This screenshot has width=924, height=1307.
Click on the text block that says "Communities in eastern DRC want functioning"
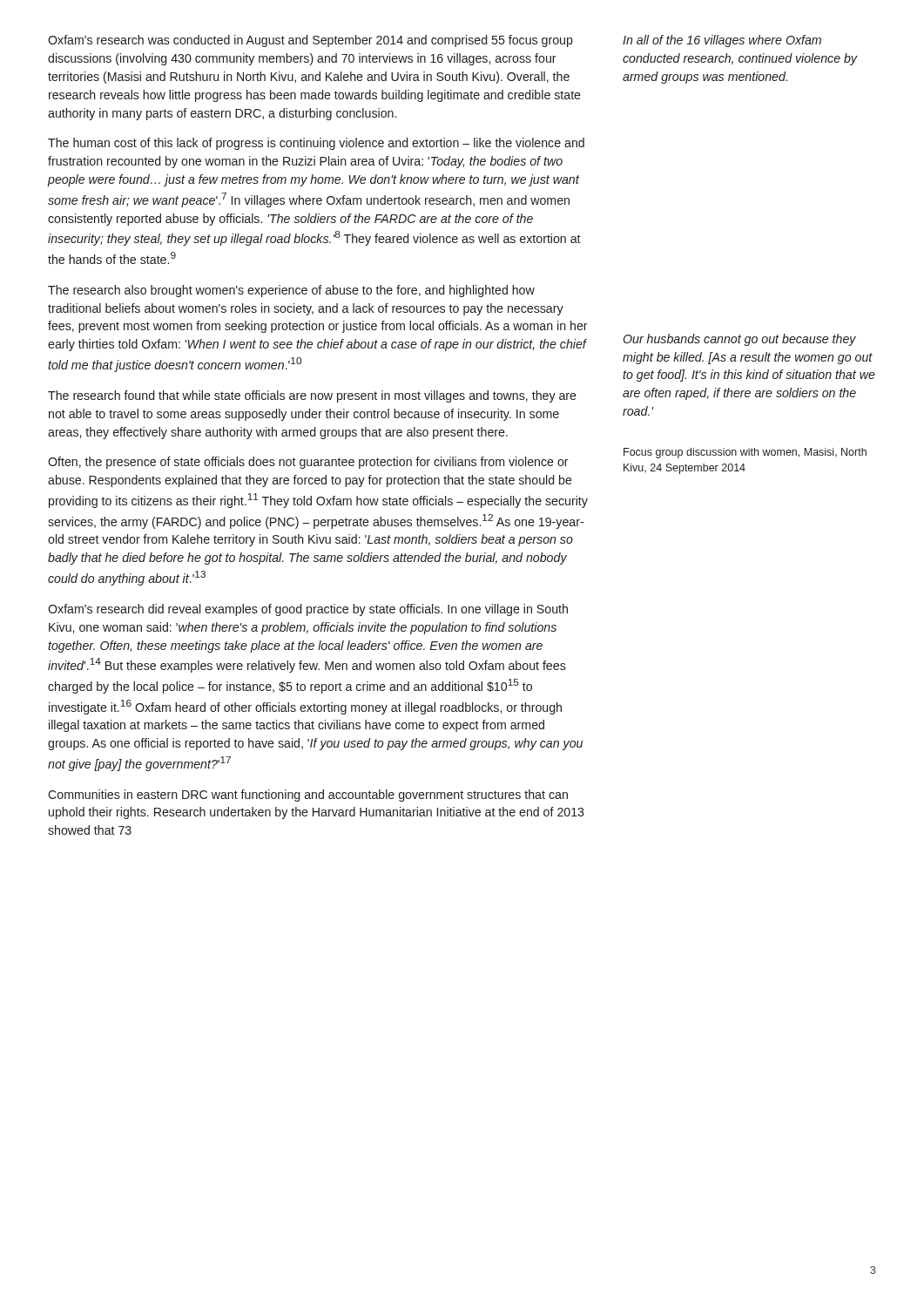coord(316,812)
